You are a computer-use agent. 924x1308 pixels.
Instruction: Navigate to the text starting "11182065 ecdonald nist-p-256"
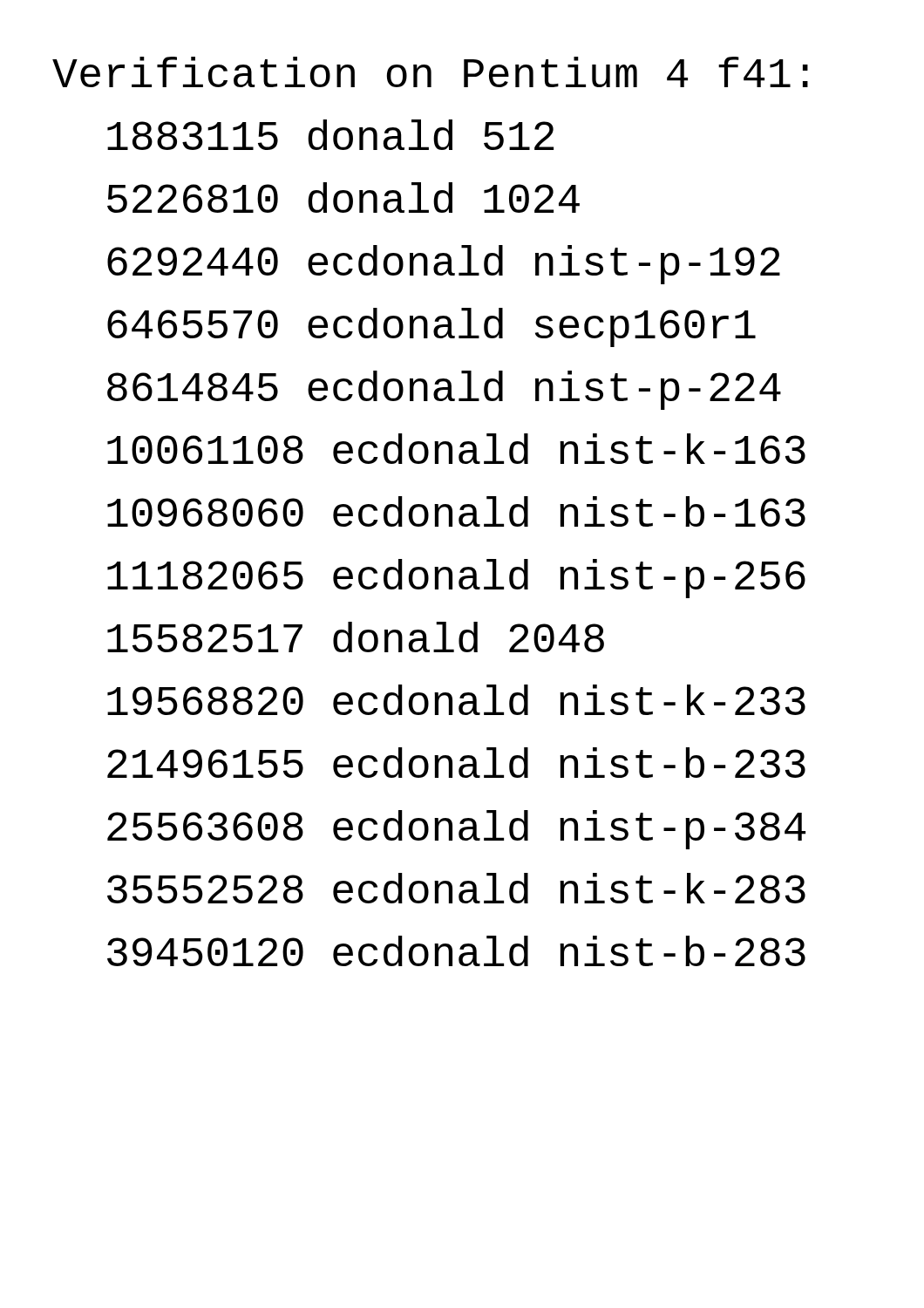pyautogui.click(x=456, y=578)
